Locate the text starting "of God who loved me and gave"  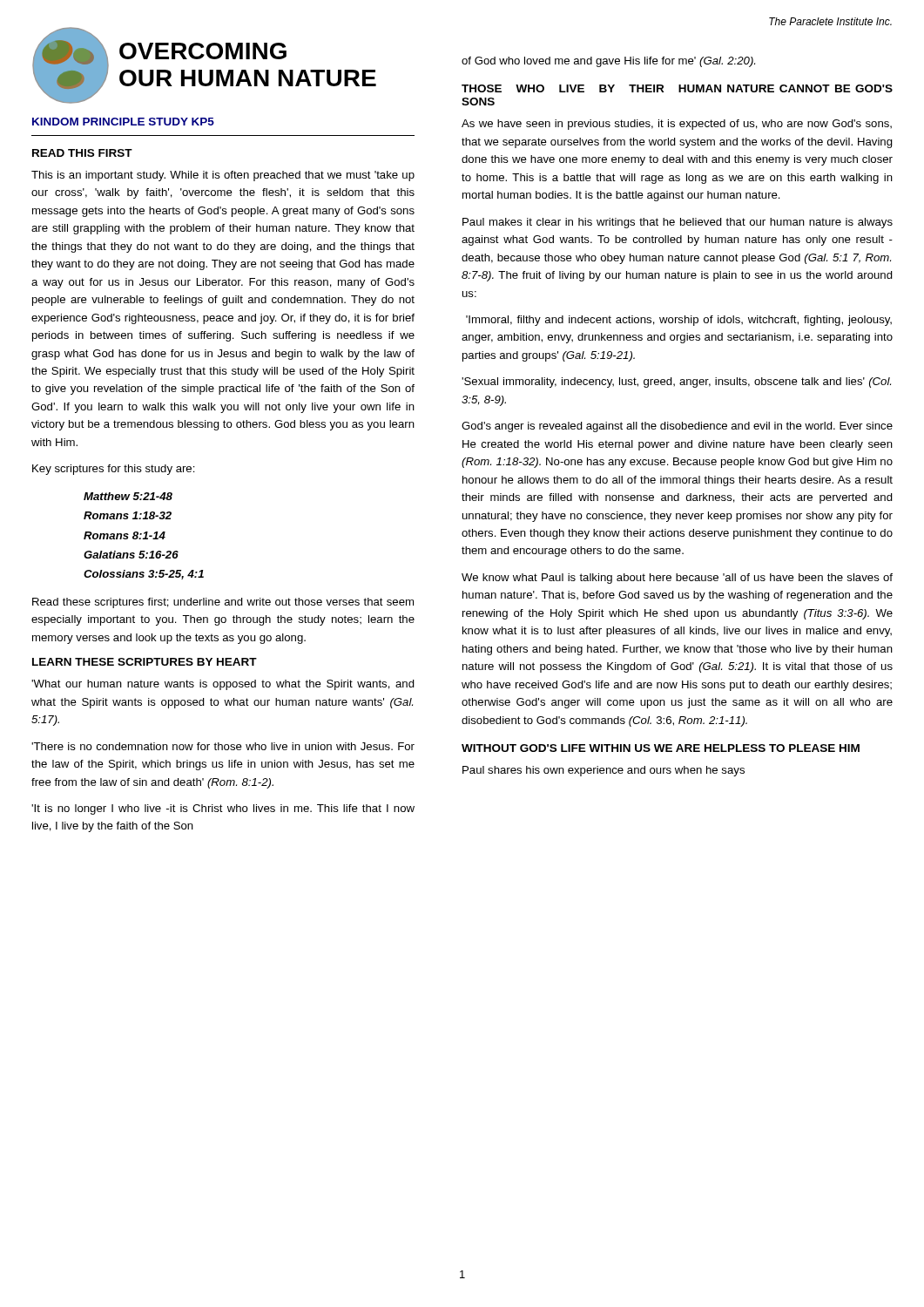609,61
